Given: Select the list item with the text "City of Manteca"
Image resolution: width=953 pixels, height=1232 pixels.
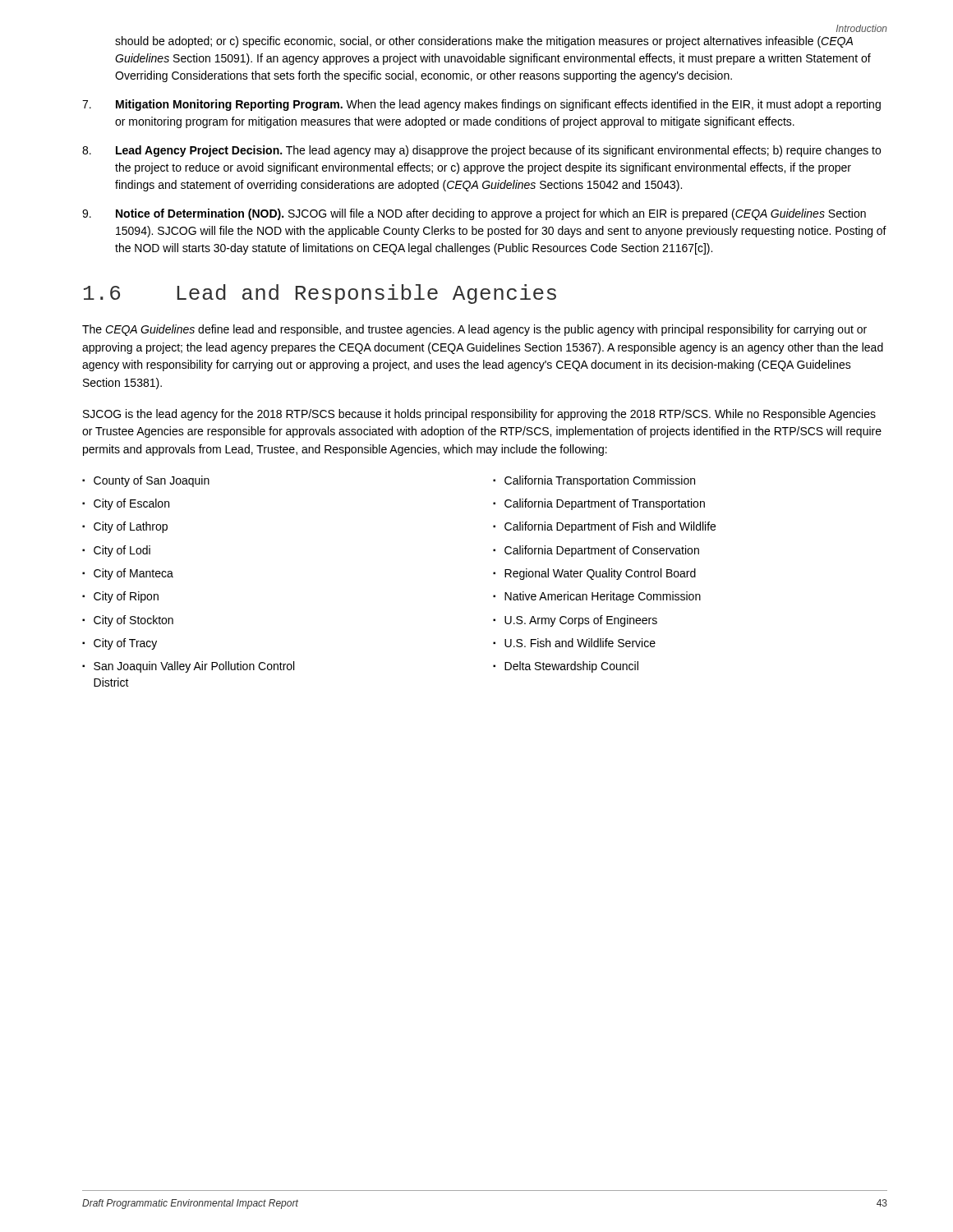Looking at the screenshot, I should pos(133,573).
